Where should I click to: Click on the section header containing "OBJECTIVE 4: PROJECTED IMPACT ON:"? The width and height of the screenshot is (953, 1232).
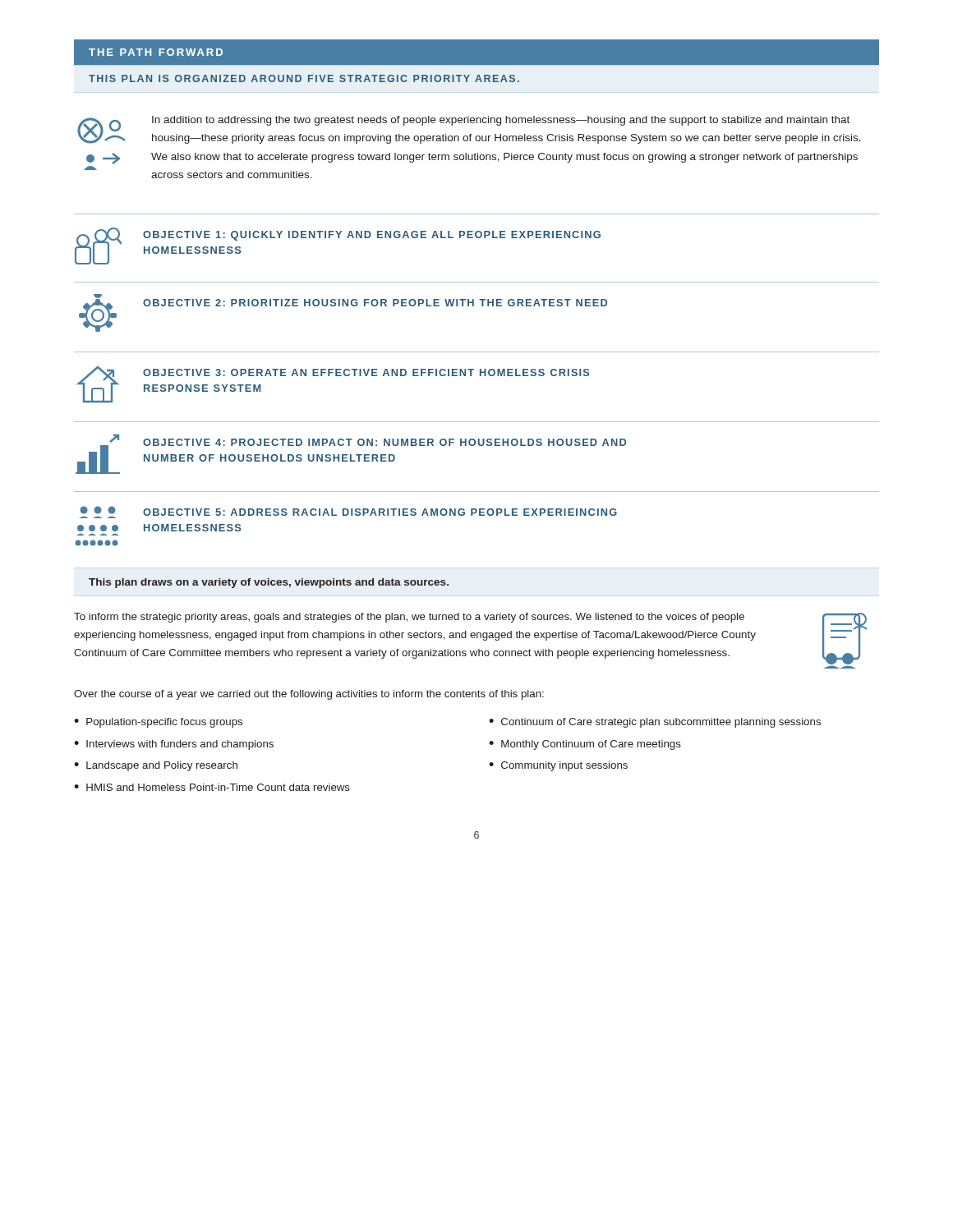coord(351,456)
